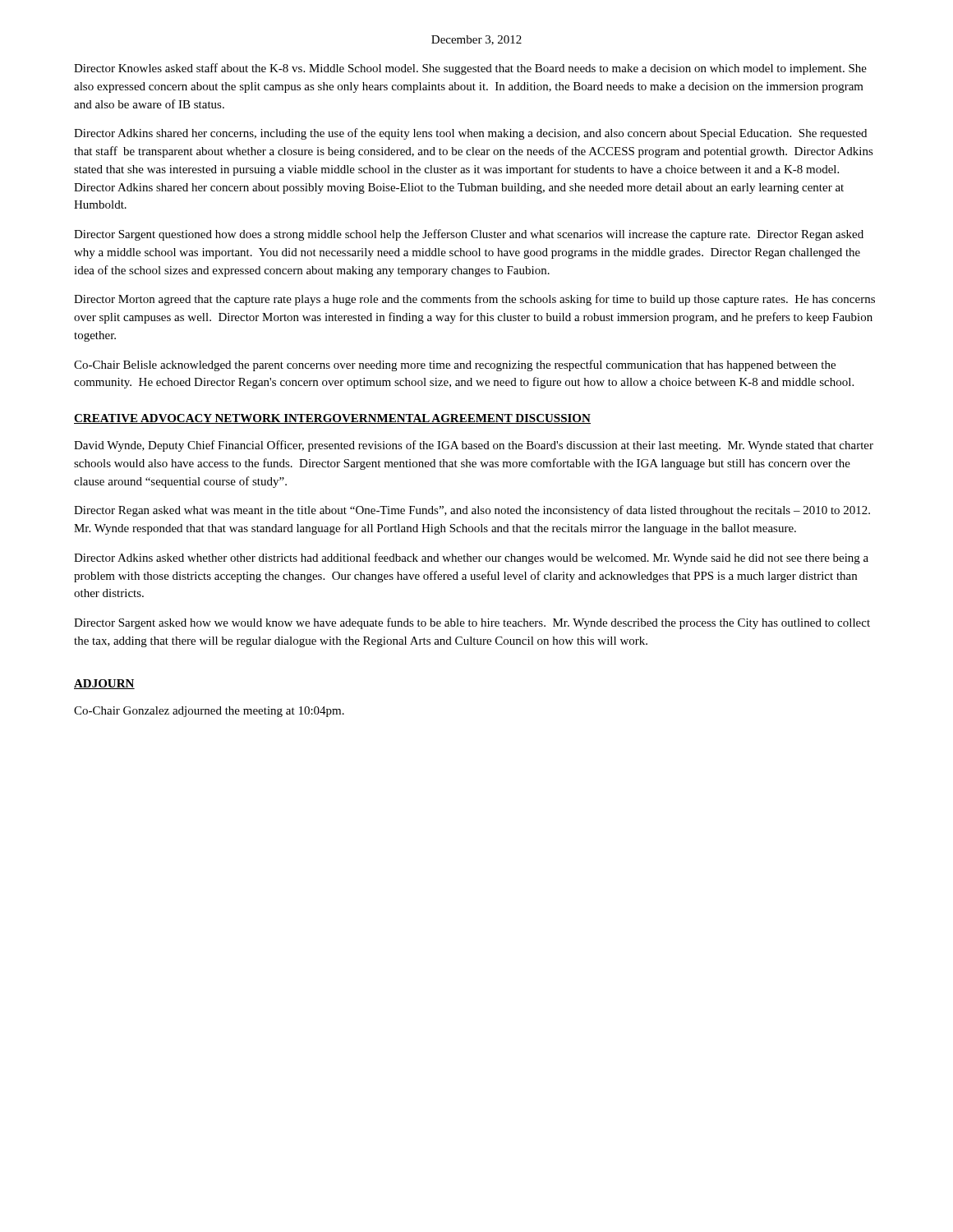953x1232 pixels.
Task: Select the text block containing "Director Sargent asked how"
Action: [472, 632]
